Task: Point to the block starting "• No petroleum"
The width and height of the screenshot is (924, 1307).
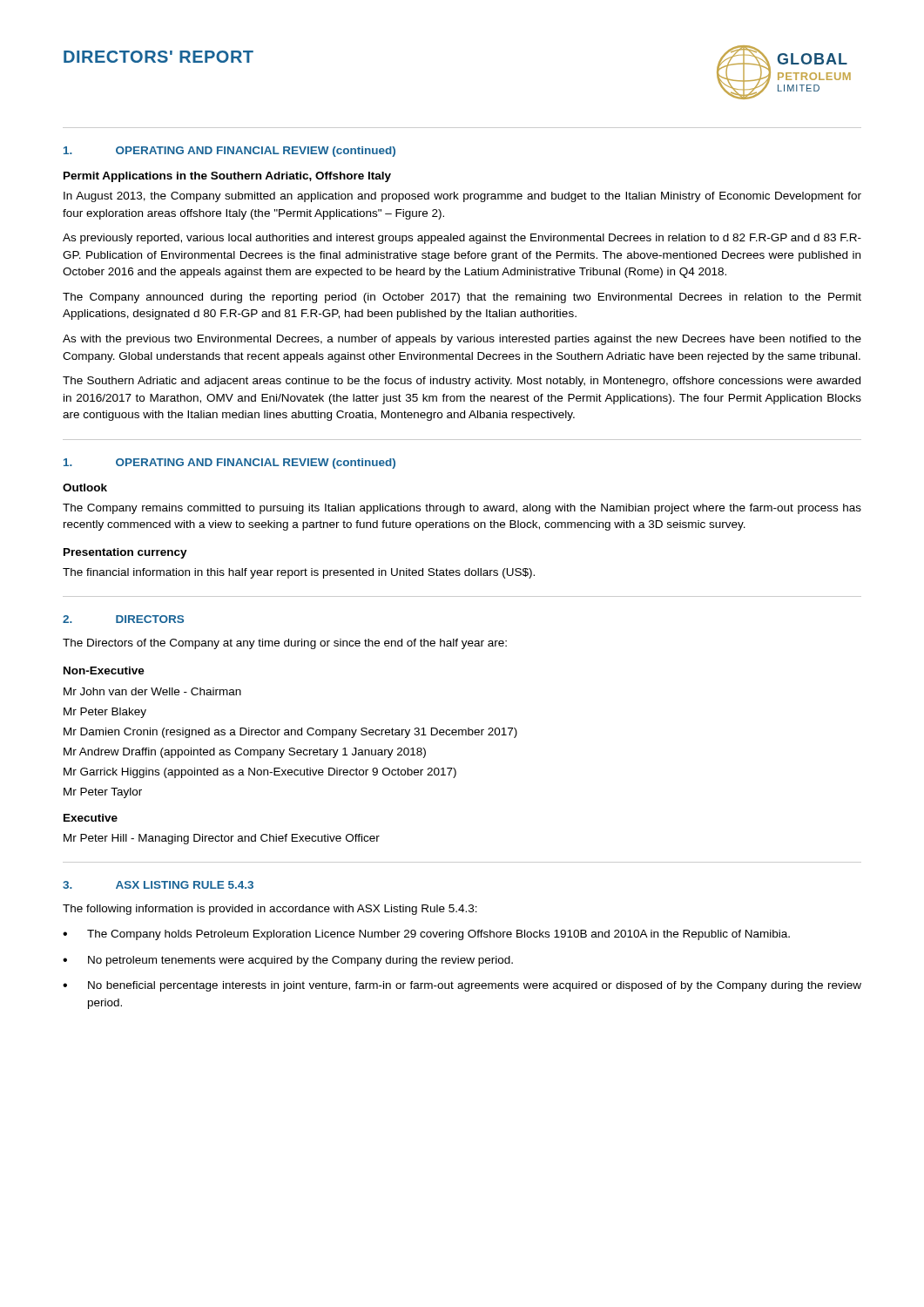Action: coord(462,960)
